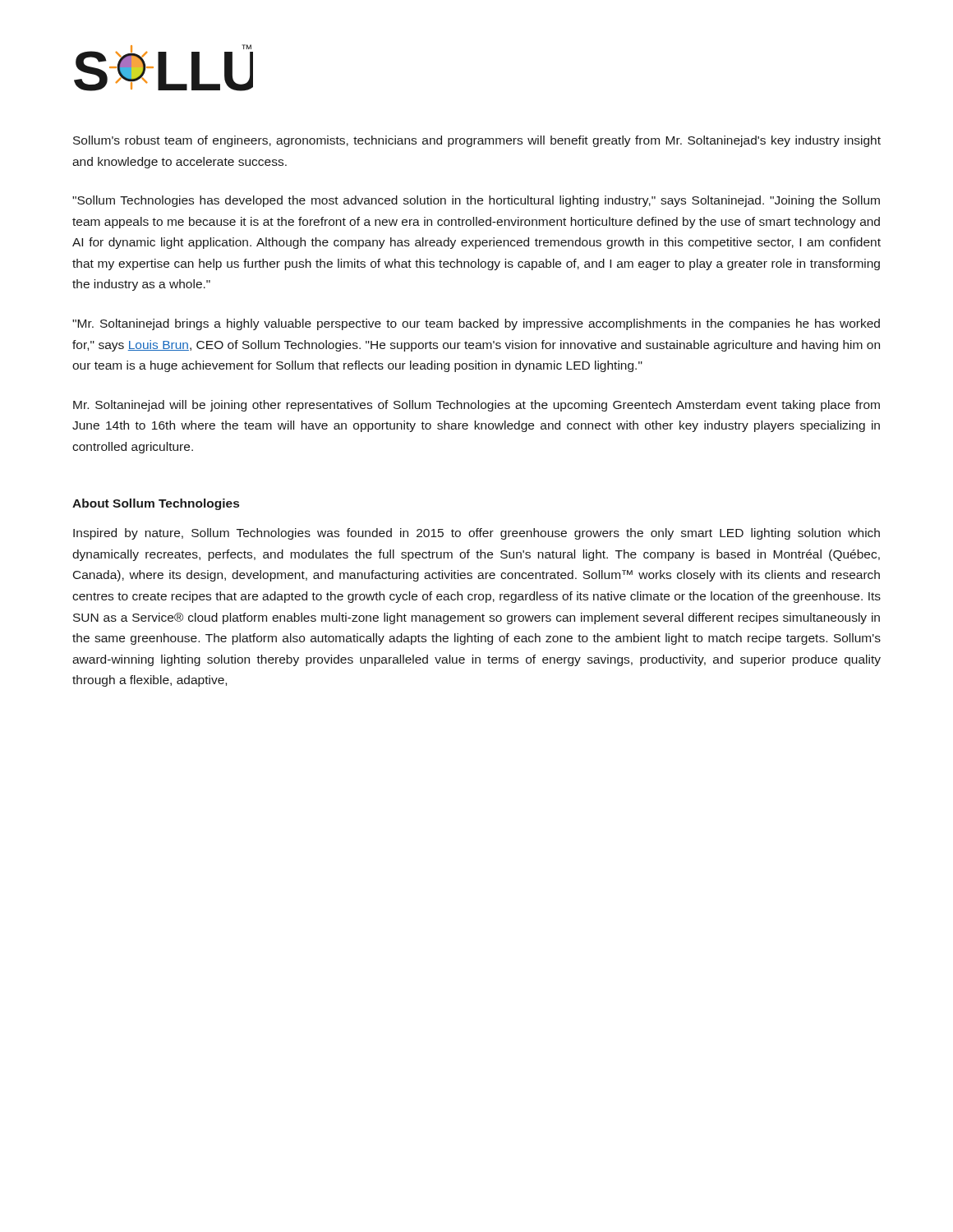Find the region starting "About Sollum Technologies"
Viewport: 953px width, 1232px height.
[x=156, y=504]
